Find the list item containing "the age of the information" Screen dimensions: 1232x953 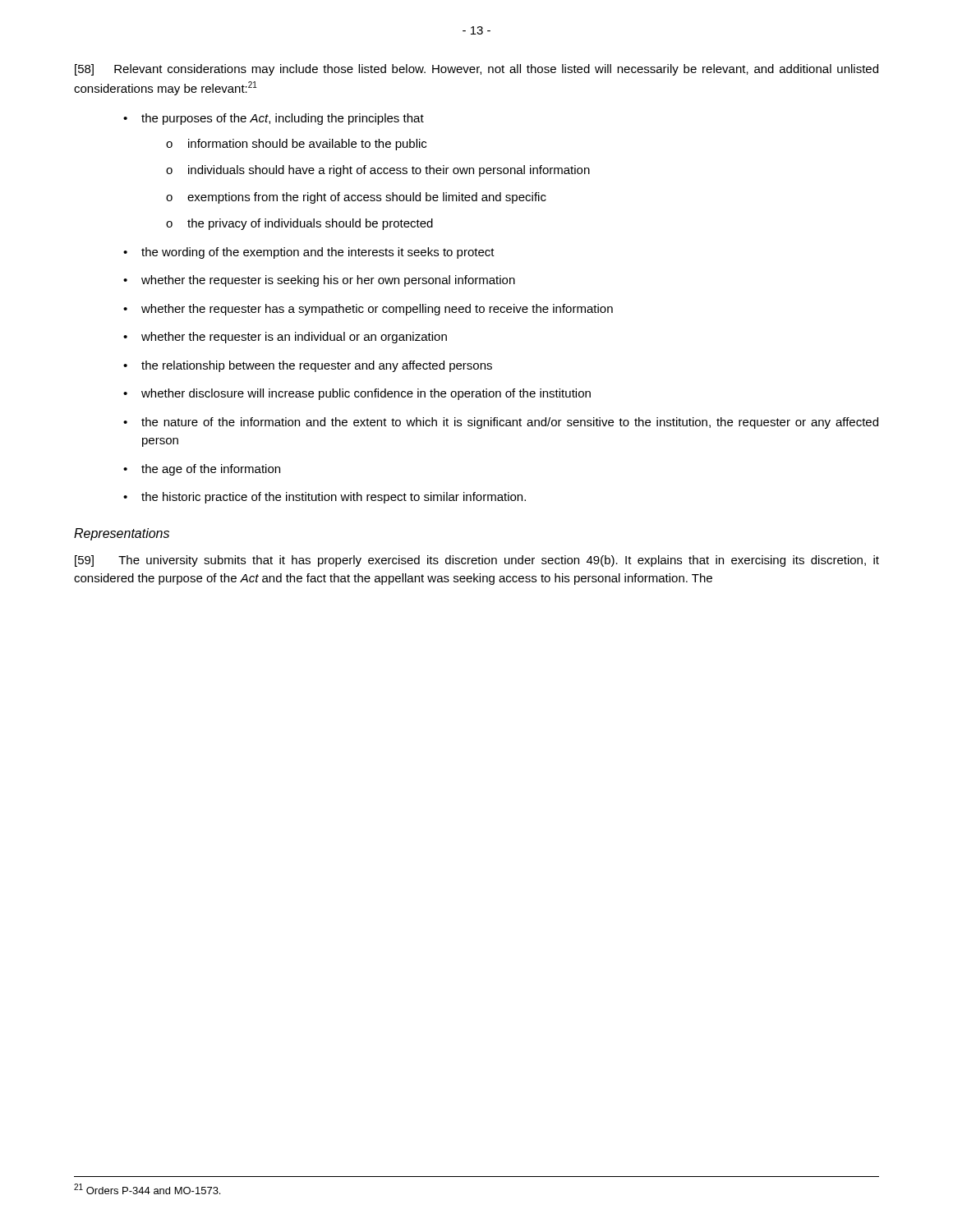(x=211, y=468)
